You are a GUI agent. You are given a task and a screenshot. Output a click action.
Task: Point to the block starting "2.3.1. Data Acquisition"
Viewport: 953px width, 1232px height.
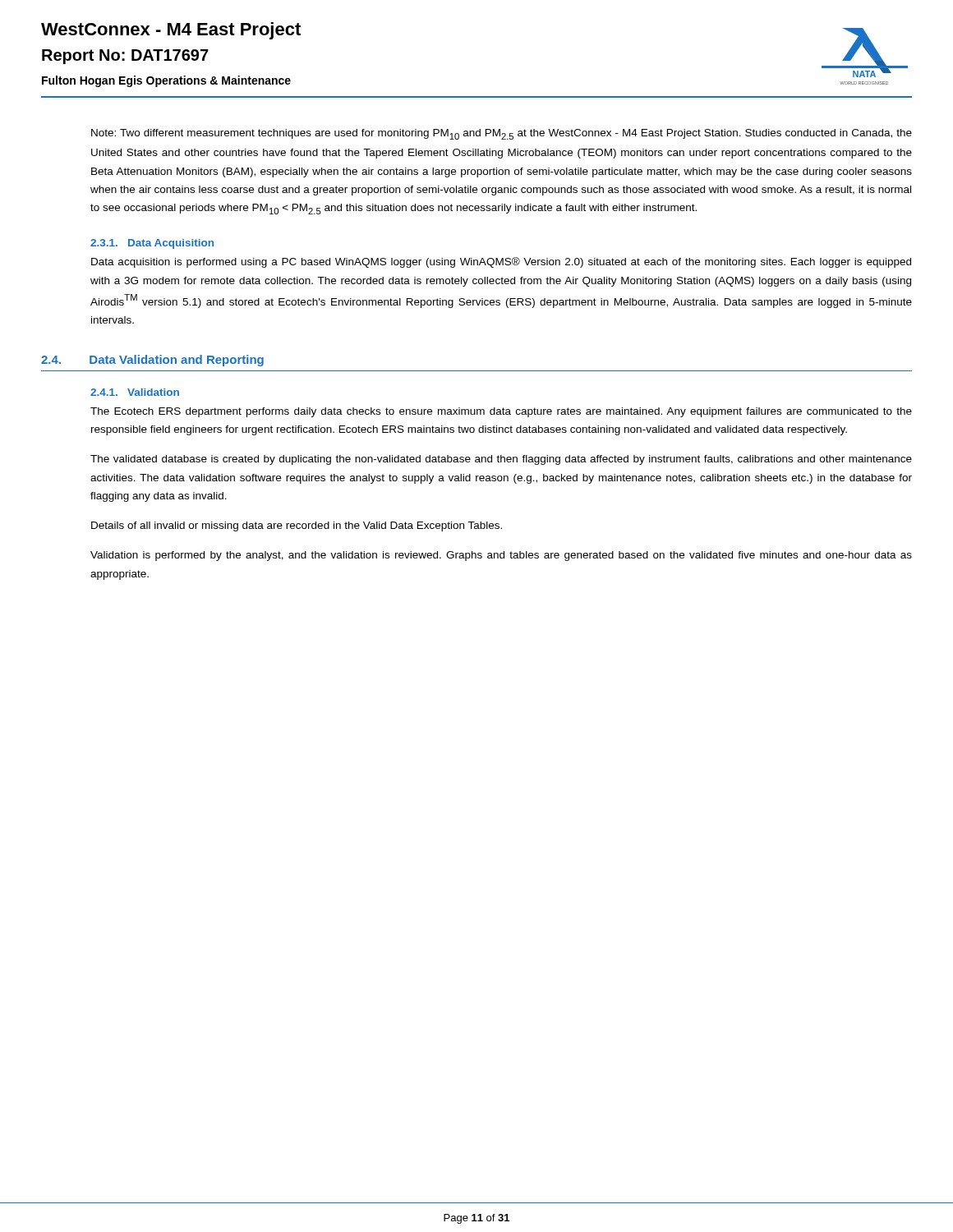pyautogui.click(x=152, y=243)
